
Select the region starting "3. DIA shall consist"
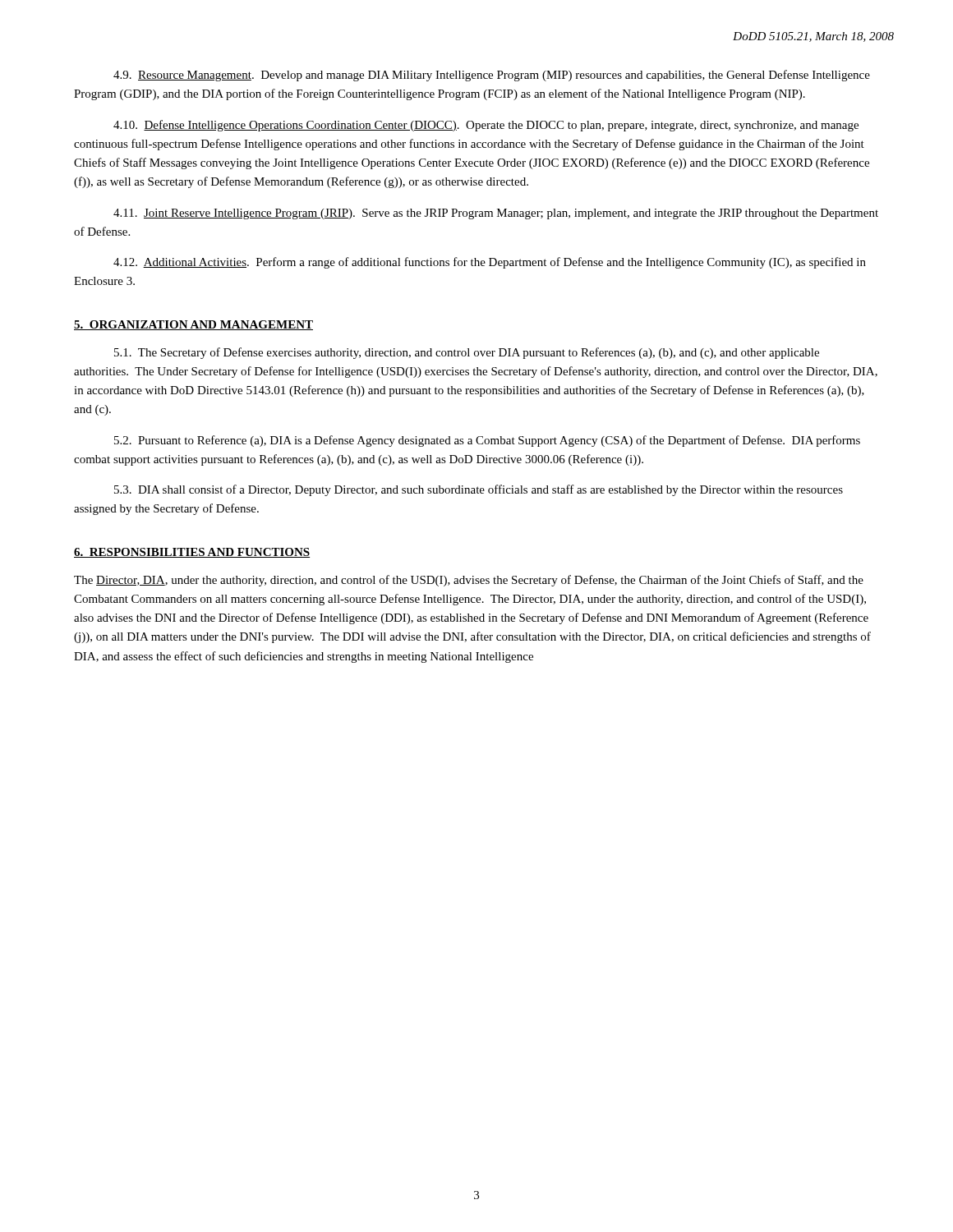(x=458, y=499)
